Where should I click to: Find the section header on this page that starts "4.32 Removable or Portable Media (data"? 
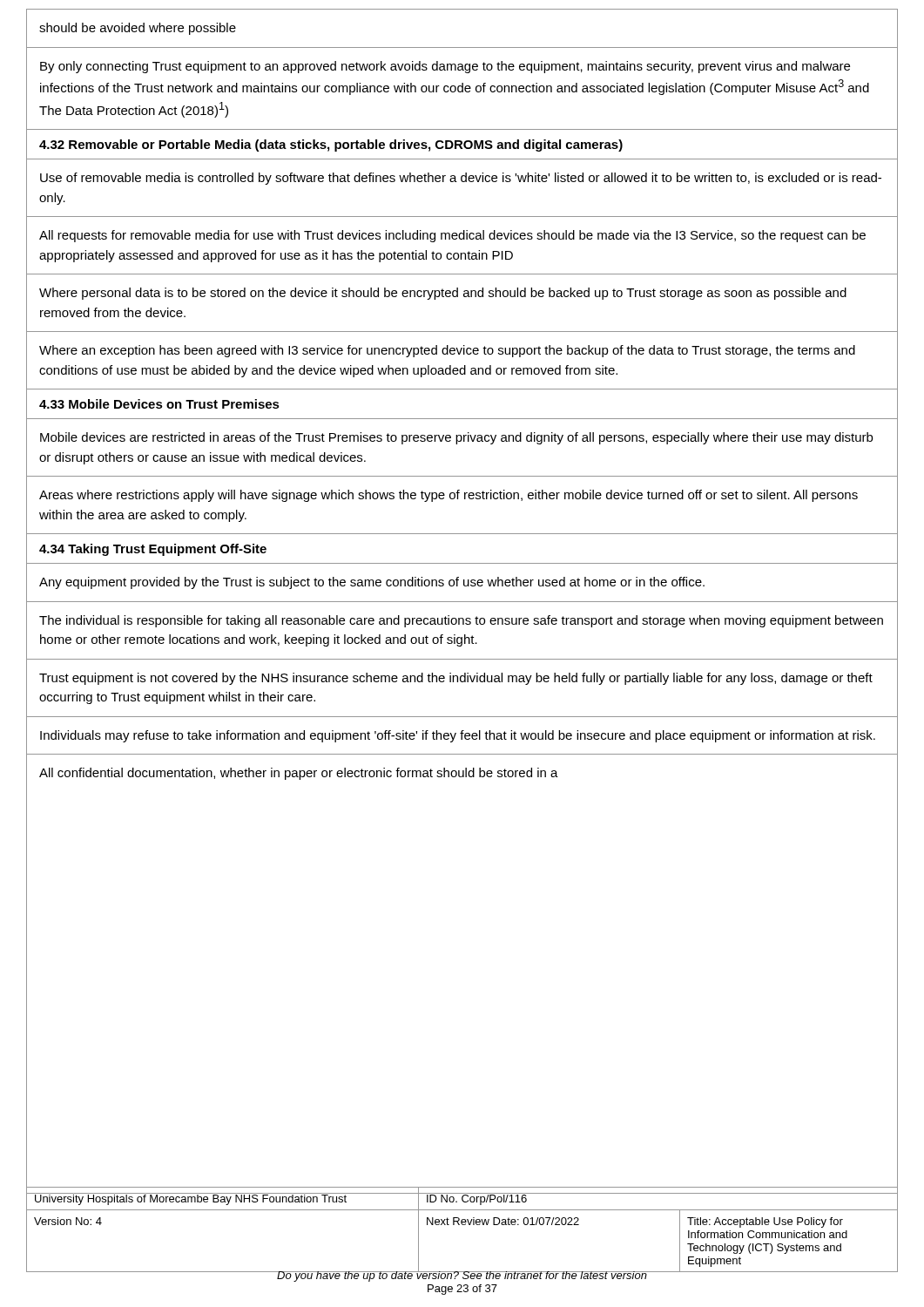(331, 144)
